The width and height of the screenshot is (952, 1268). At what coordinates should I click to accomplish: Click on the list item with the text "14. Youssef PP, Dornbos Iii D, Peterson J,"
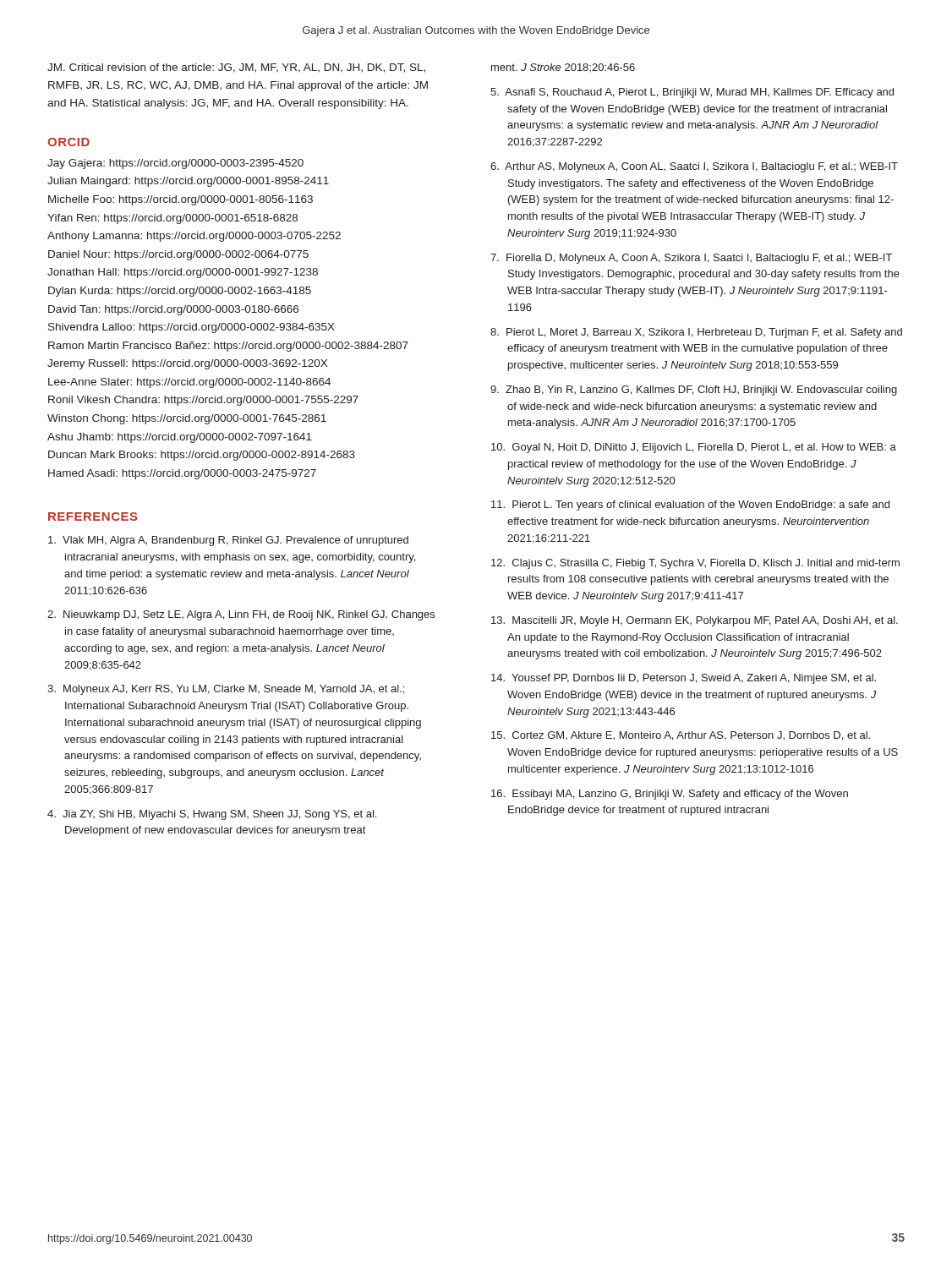pyautogui.click(x=698, y=695)
